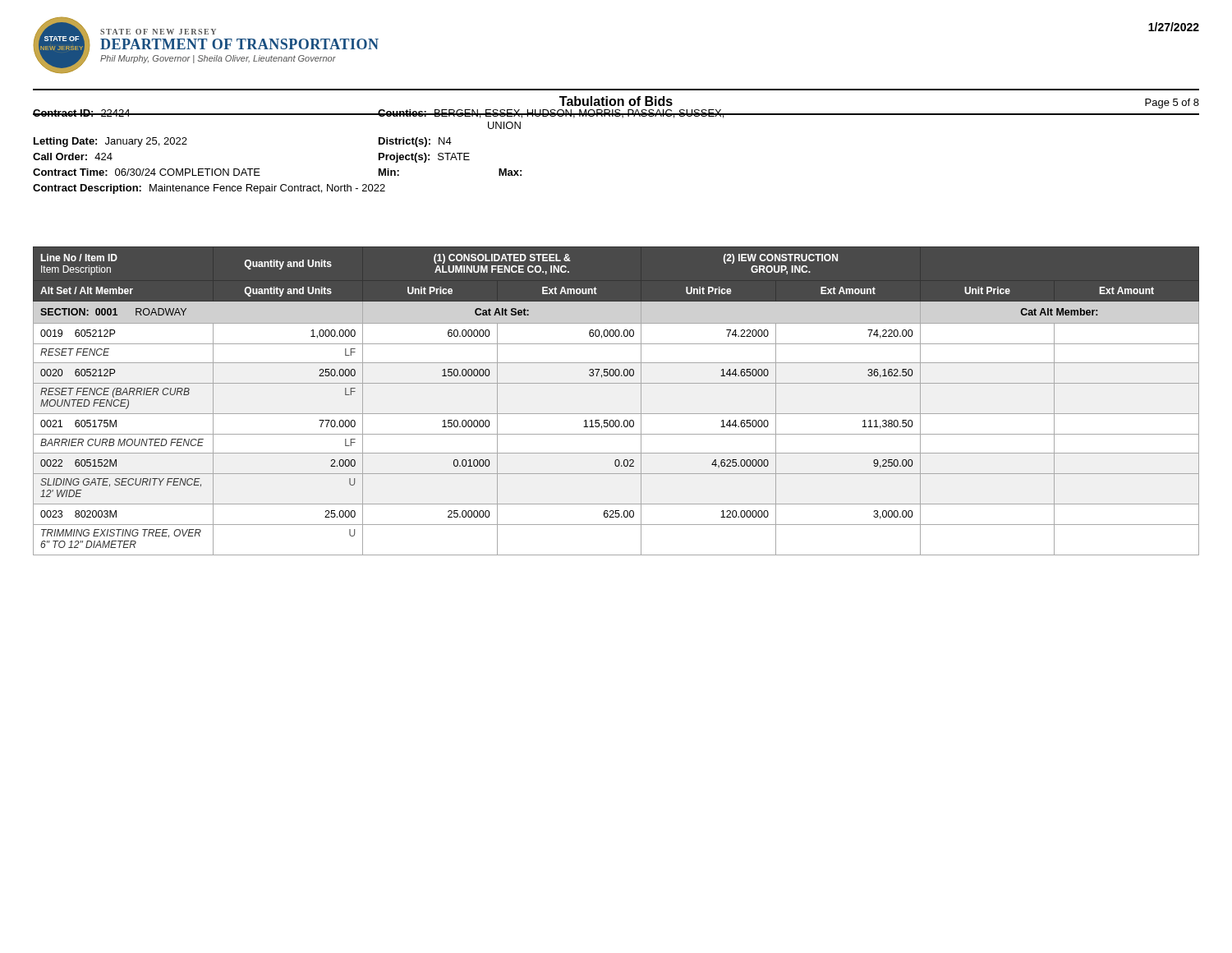Click on the text starting "Contract Description:"

(x=87, y=188)
